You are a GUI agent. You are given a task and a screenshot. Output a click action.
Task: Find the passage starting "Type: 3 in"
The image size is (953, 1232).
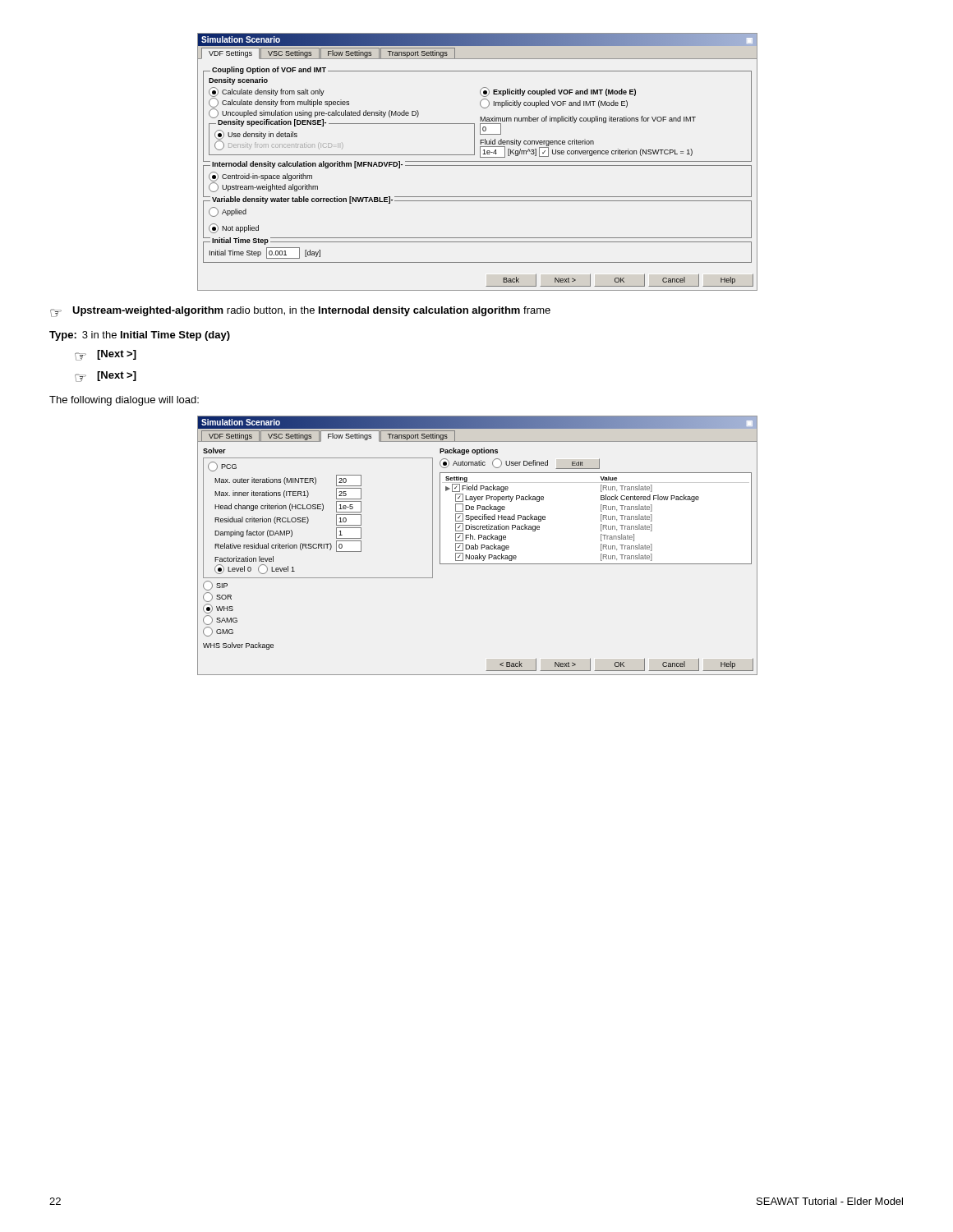(x=140, y=335)
